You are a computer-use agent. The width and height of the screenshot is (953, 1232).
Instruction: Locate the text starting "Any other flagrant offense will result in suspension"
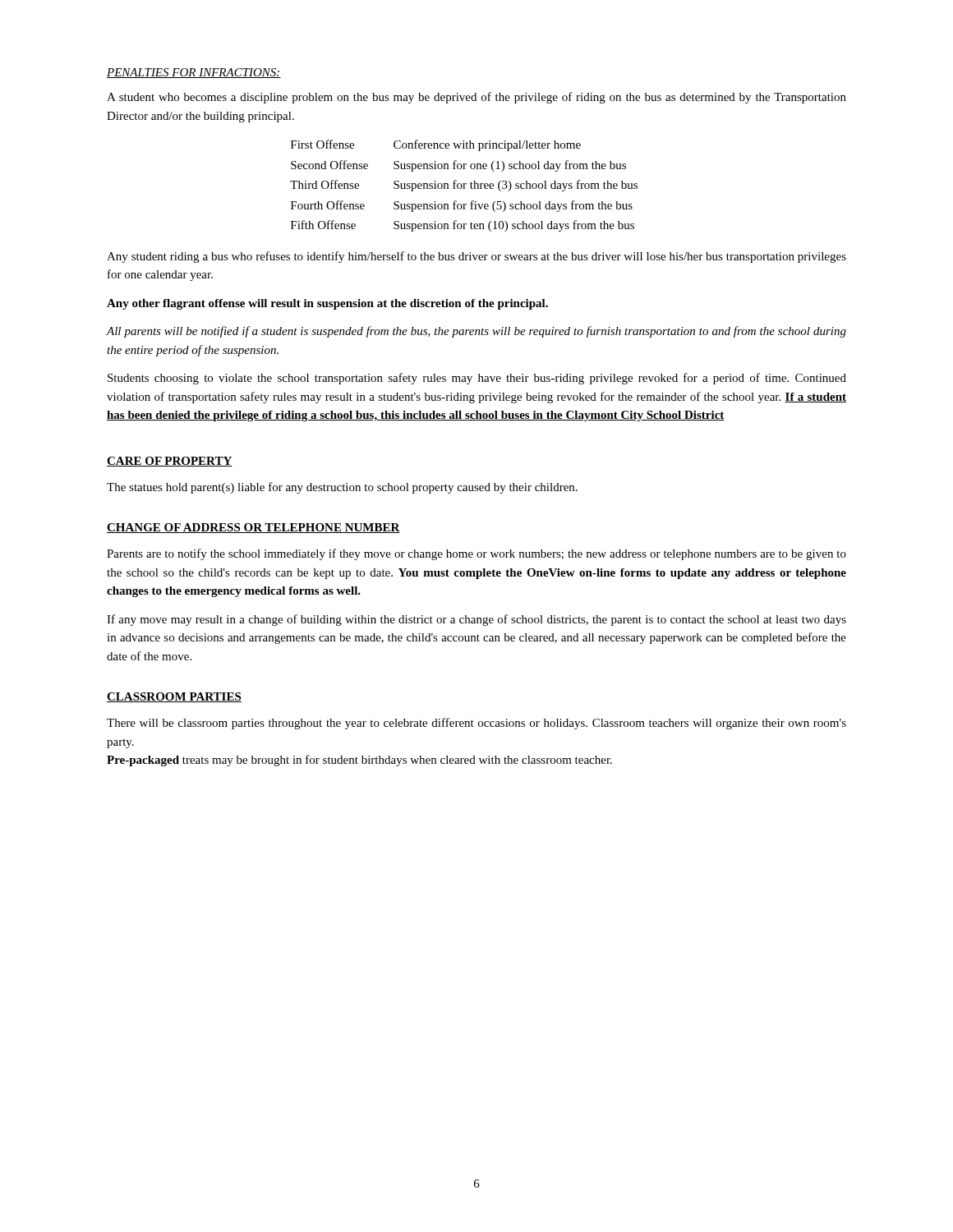476,303
